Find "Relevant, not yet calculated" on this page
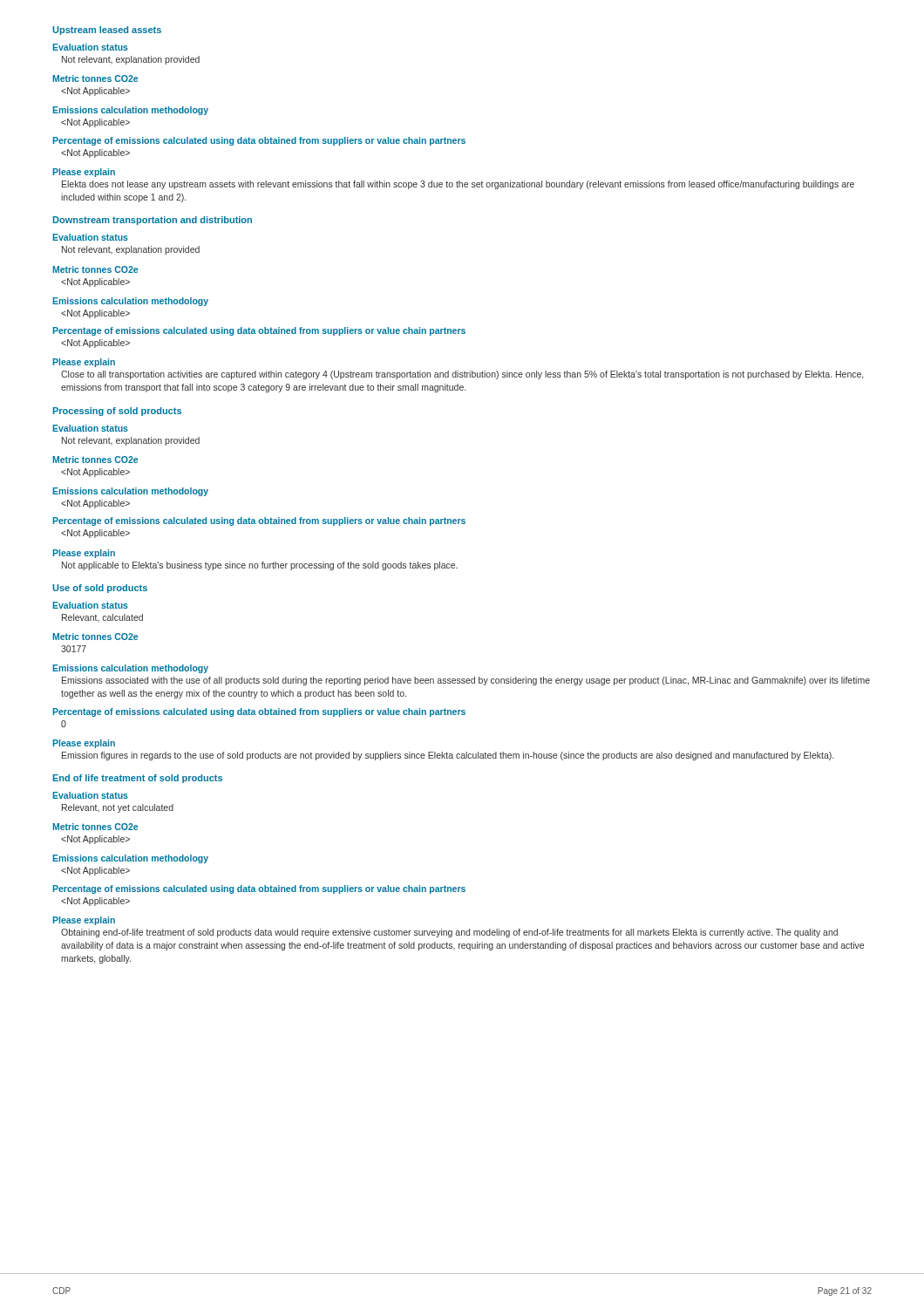 (117, 808)
